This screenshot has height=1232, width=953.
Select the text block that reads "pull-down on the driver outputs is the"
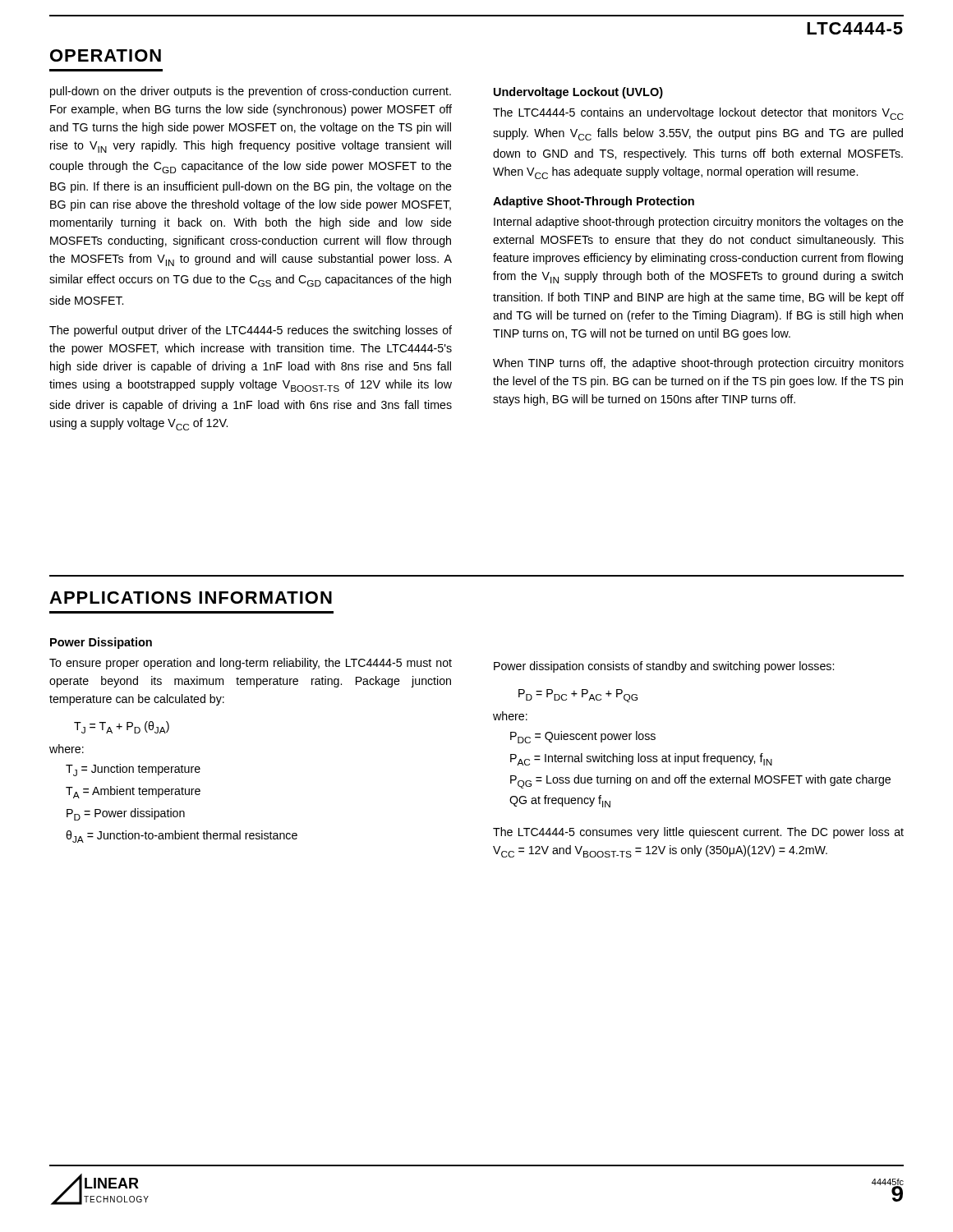point(251,196)
